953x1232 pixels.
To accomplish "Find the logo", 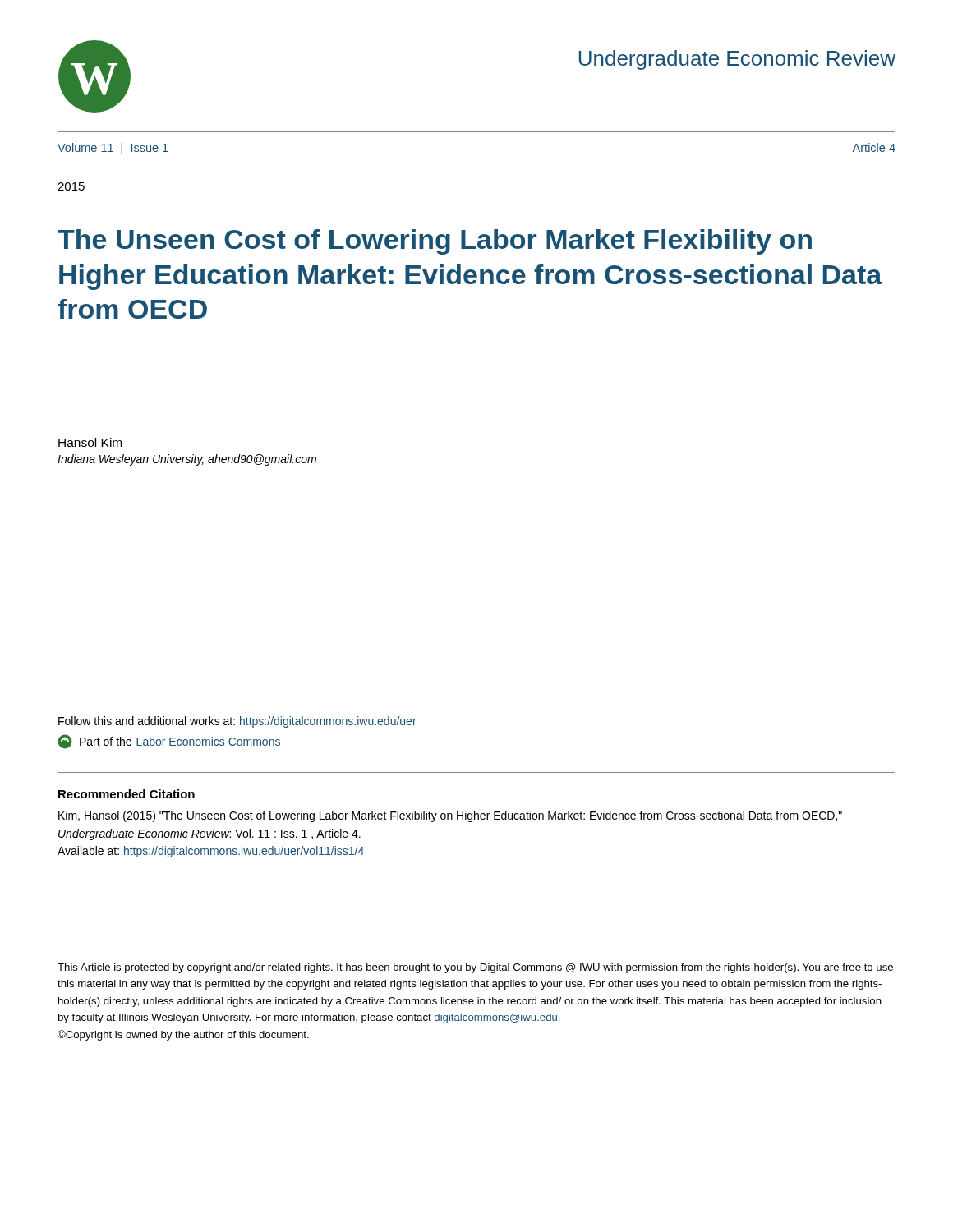I will pos(94,78).
